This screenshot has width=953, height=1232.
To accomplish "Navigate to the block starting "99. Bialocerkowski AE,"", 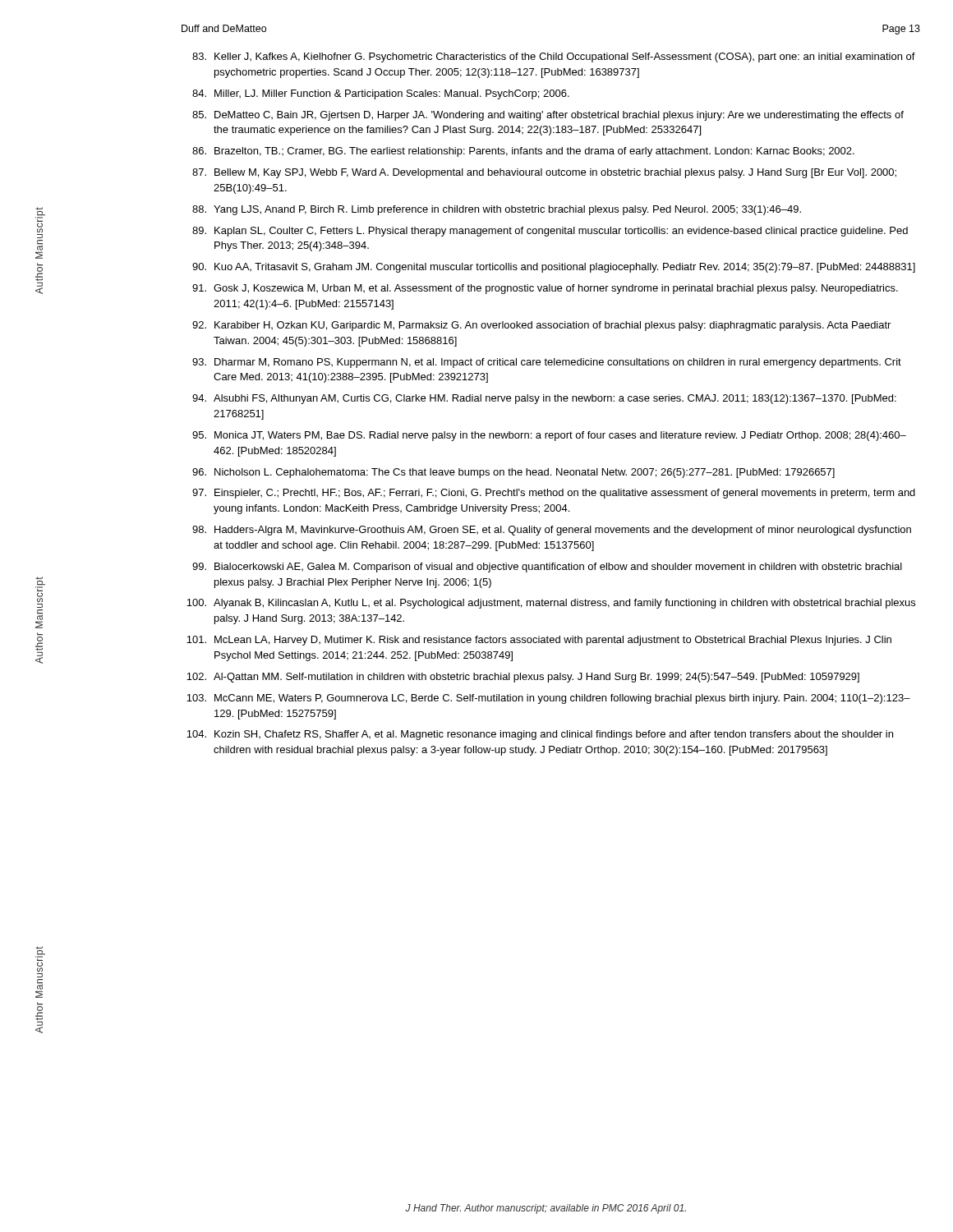I will (x=546, y=575).
